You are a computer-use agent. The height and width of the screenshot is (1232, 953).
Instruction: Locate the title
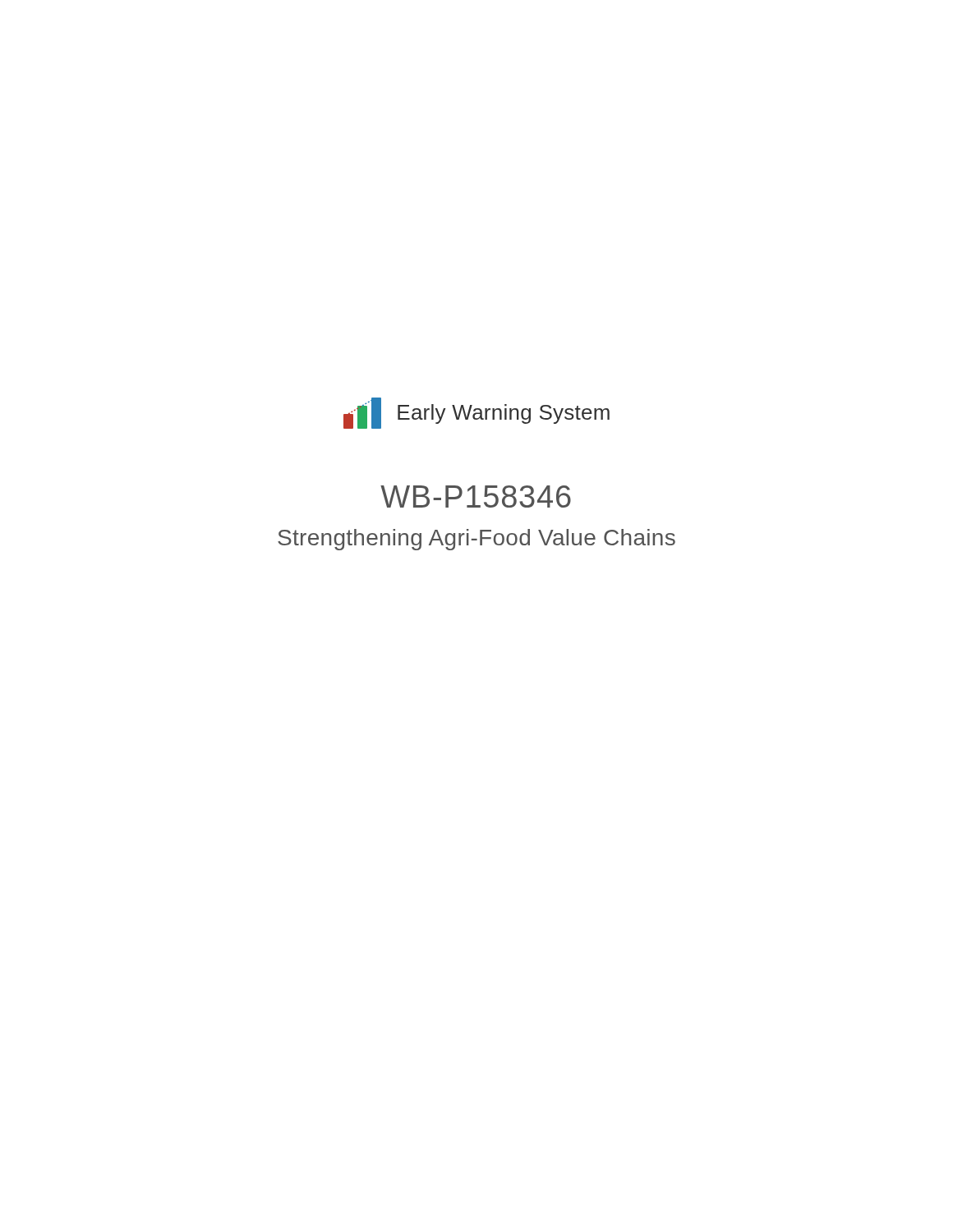pos(476,515)
